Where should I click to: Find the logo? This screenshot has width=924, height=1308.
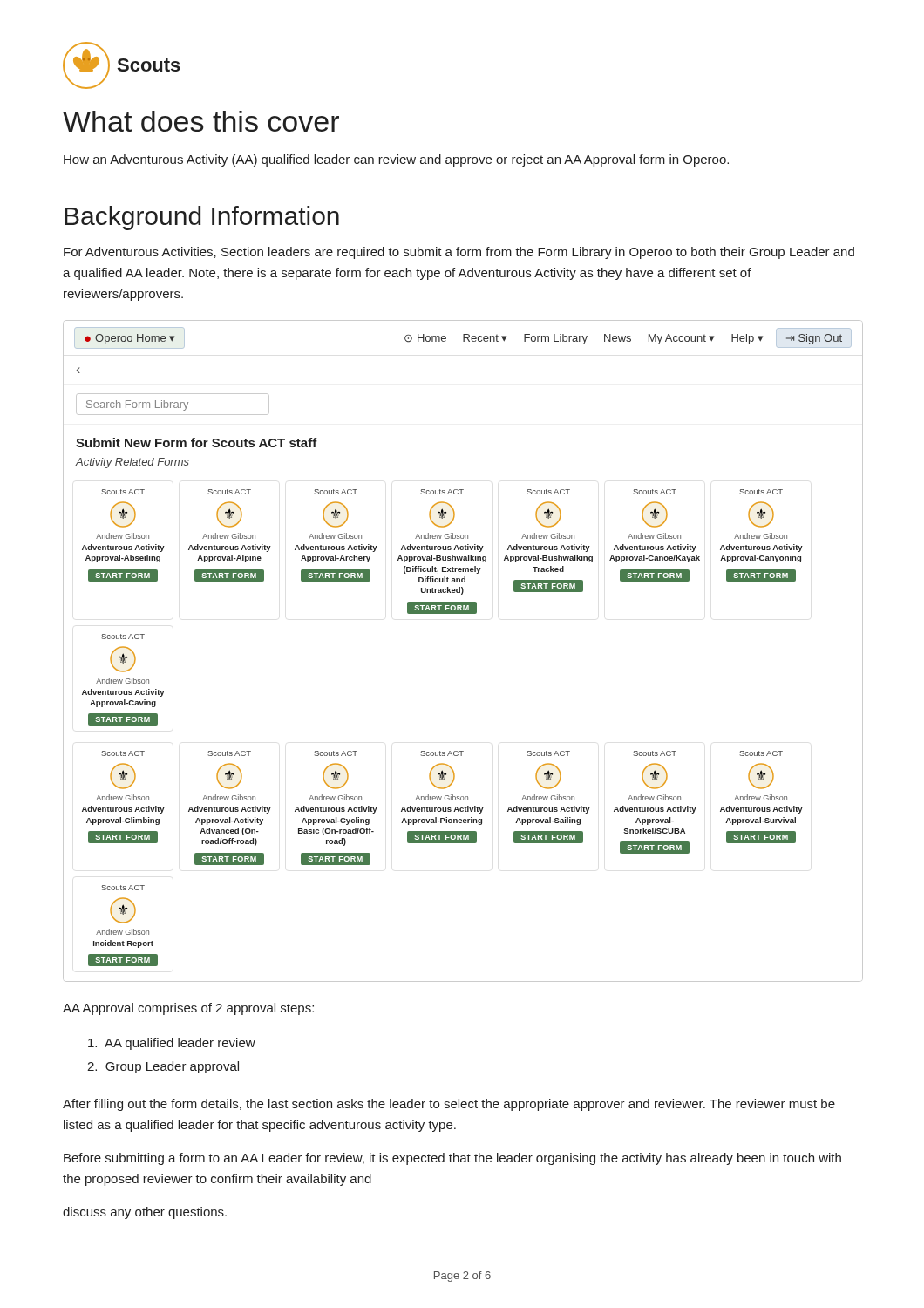point(462,65)
